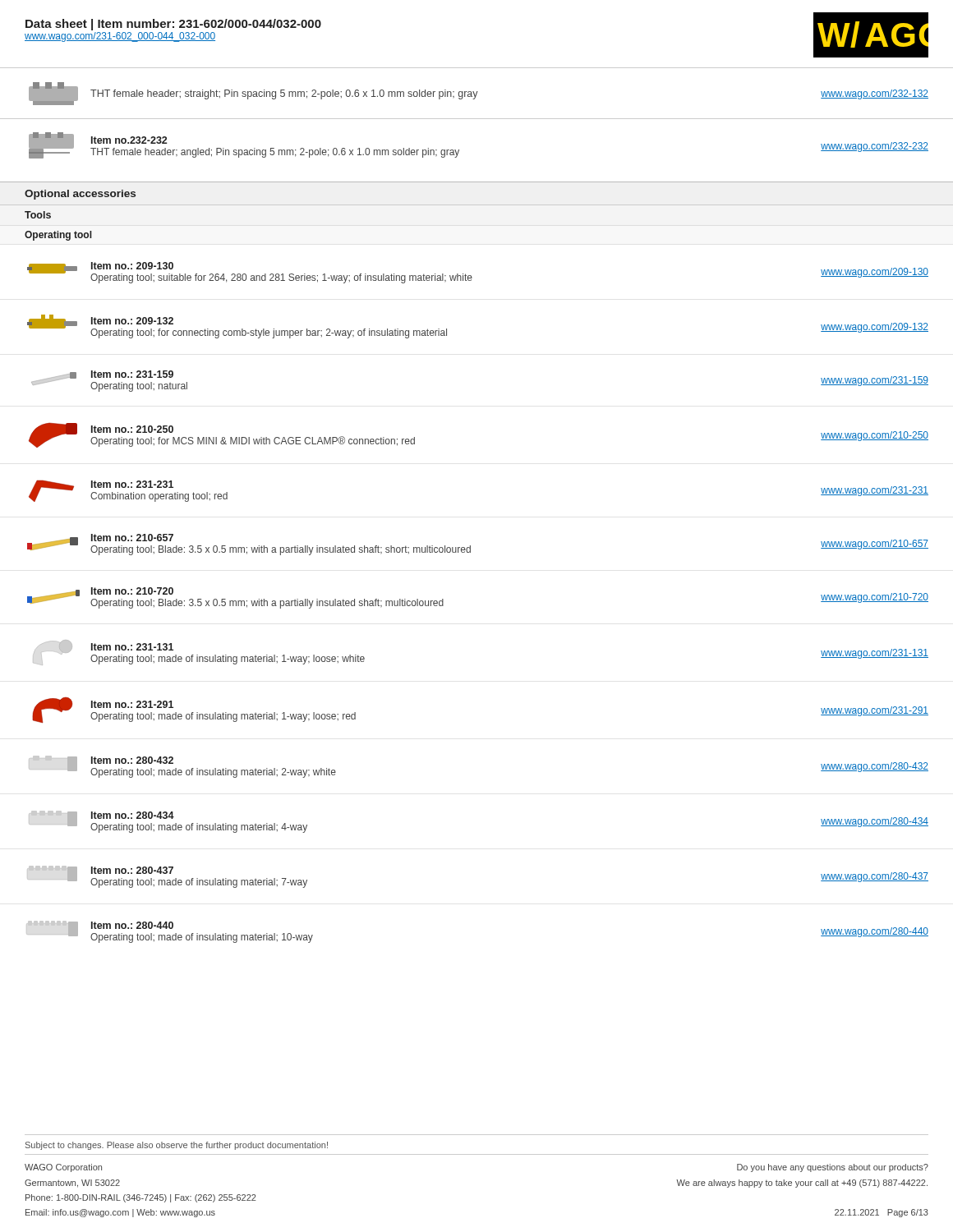Navigate to the region starting "Optional accessories"
This screenshot has height=1232, width=953.
click(80, 193)
